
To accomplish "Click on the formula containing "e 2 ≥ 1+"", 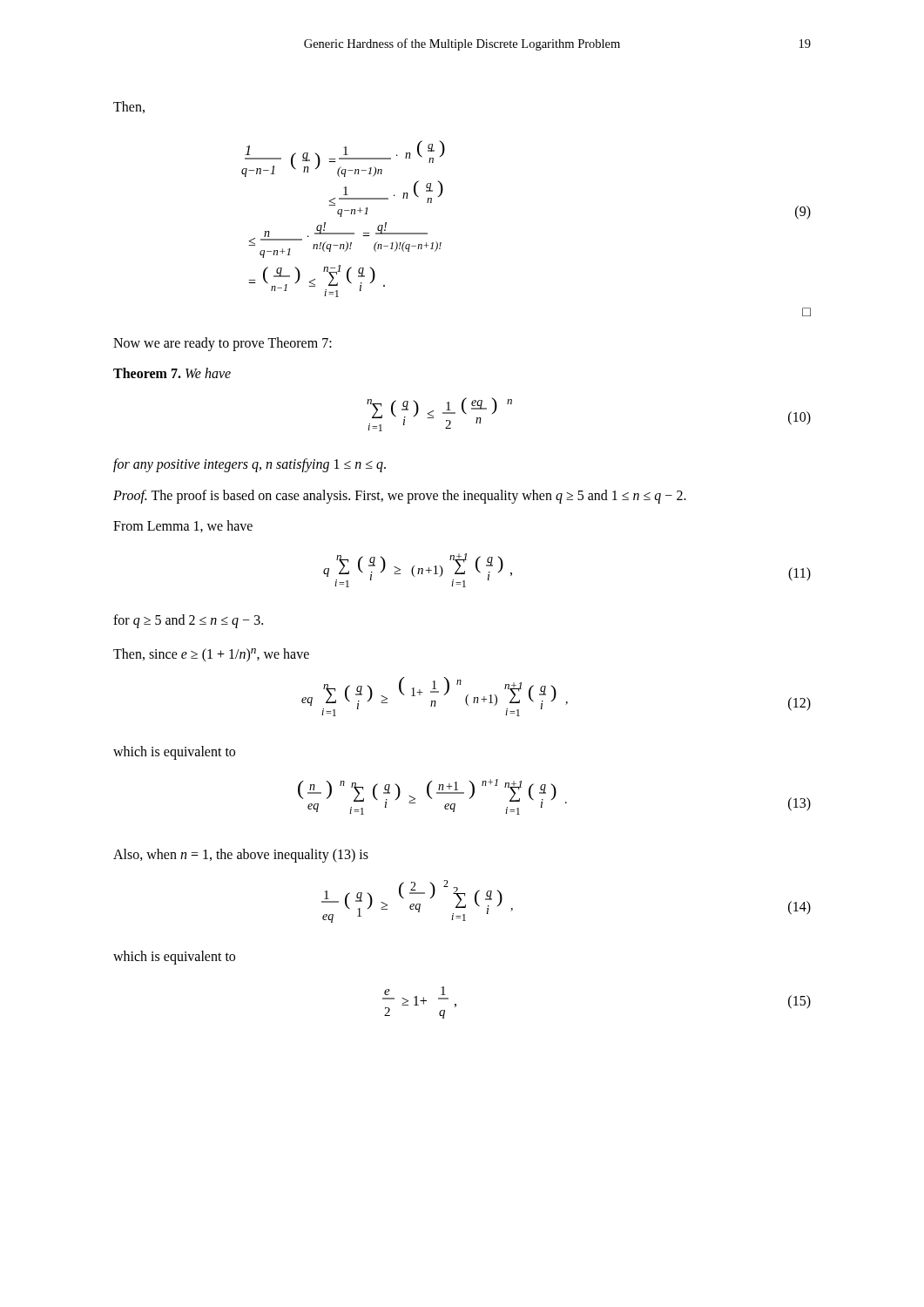I will click(x=443, y=999).
